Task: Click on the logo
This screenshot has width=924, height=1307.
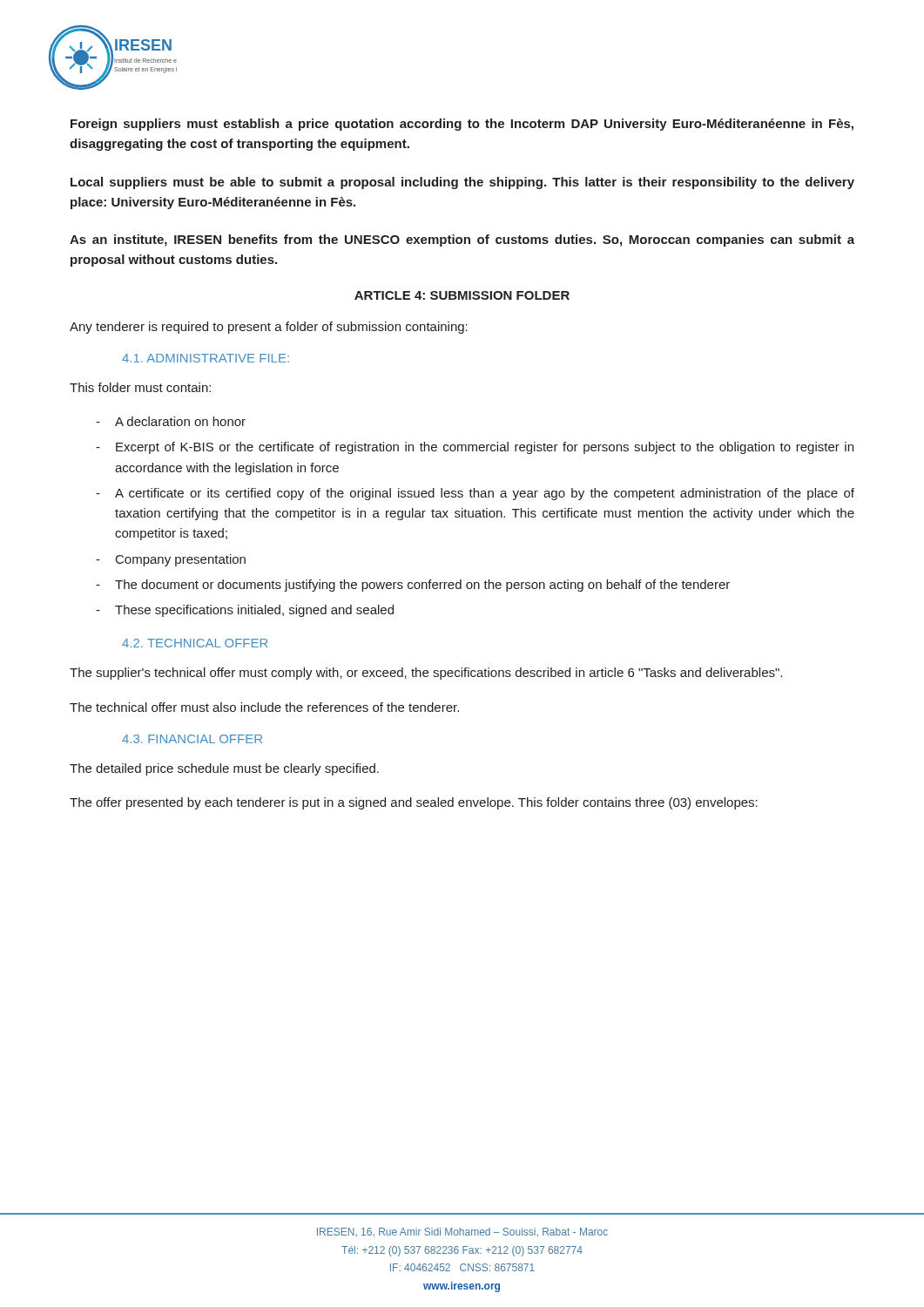Action: pyautogui.click(x=113, y=61)
